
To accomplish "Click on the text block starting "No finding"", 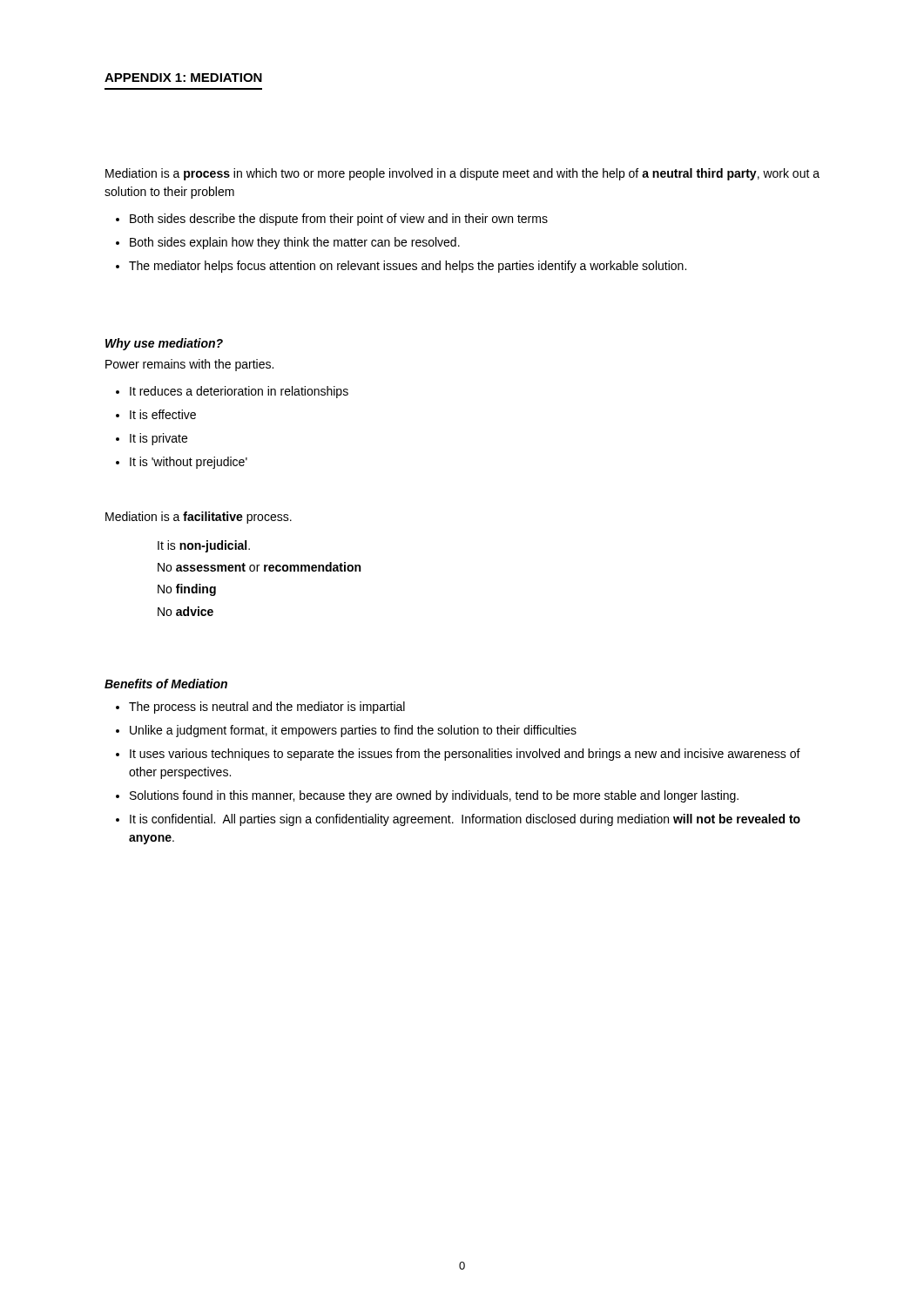I will [x=187, y=589].
